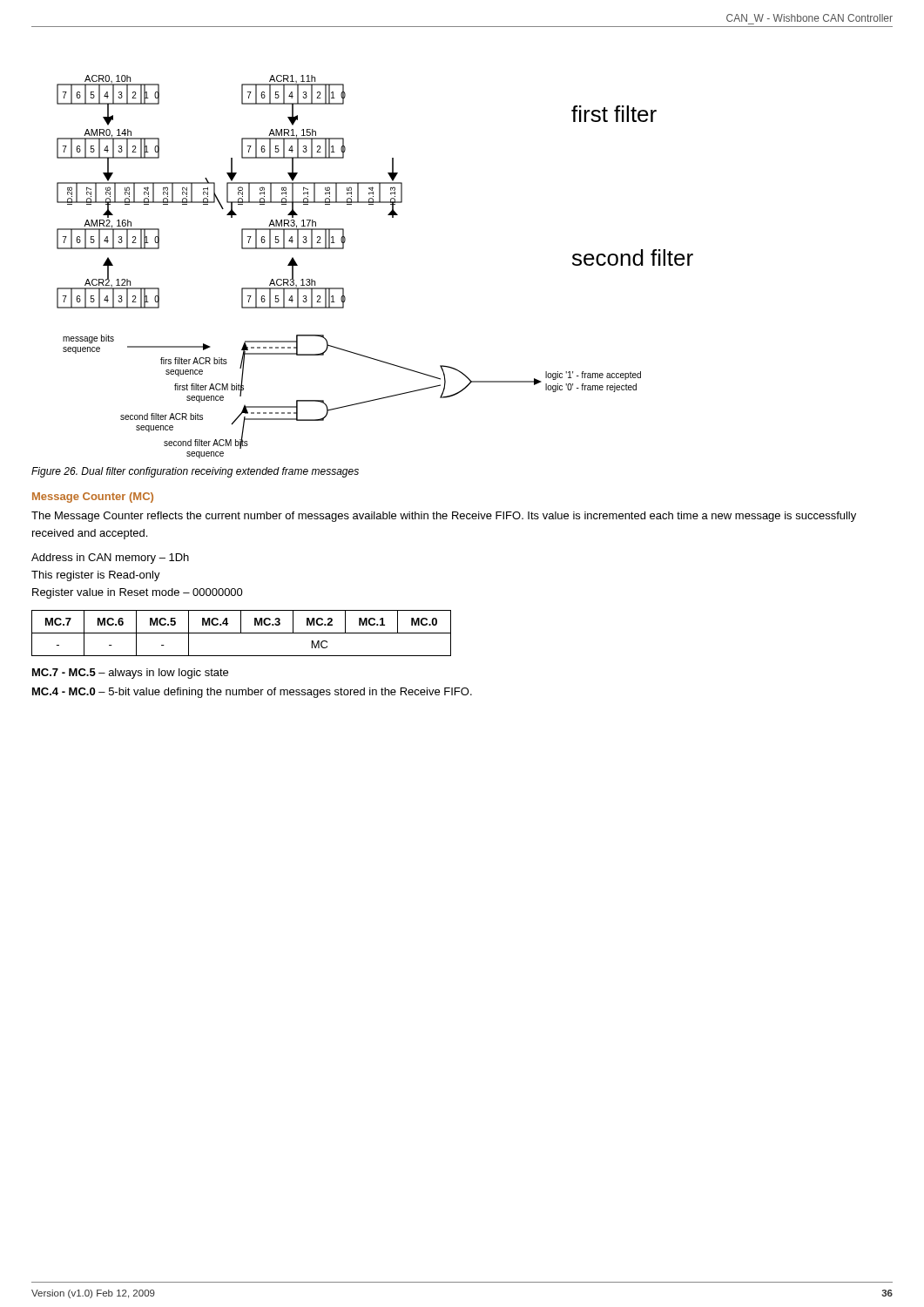The height and width of the screenshot is (1307, 924).
Task: Find the block on this page that starts "MC.7 - MC.5"
Action: point(130,672)
